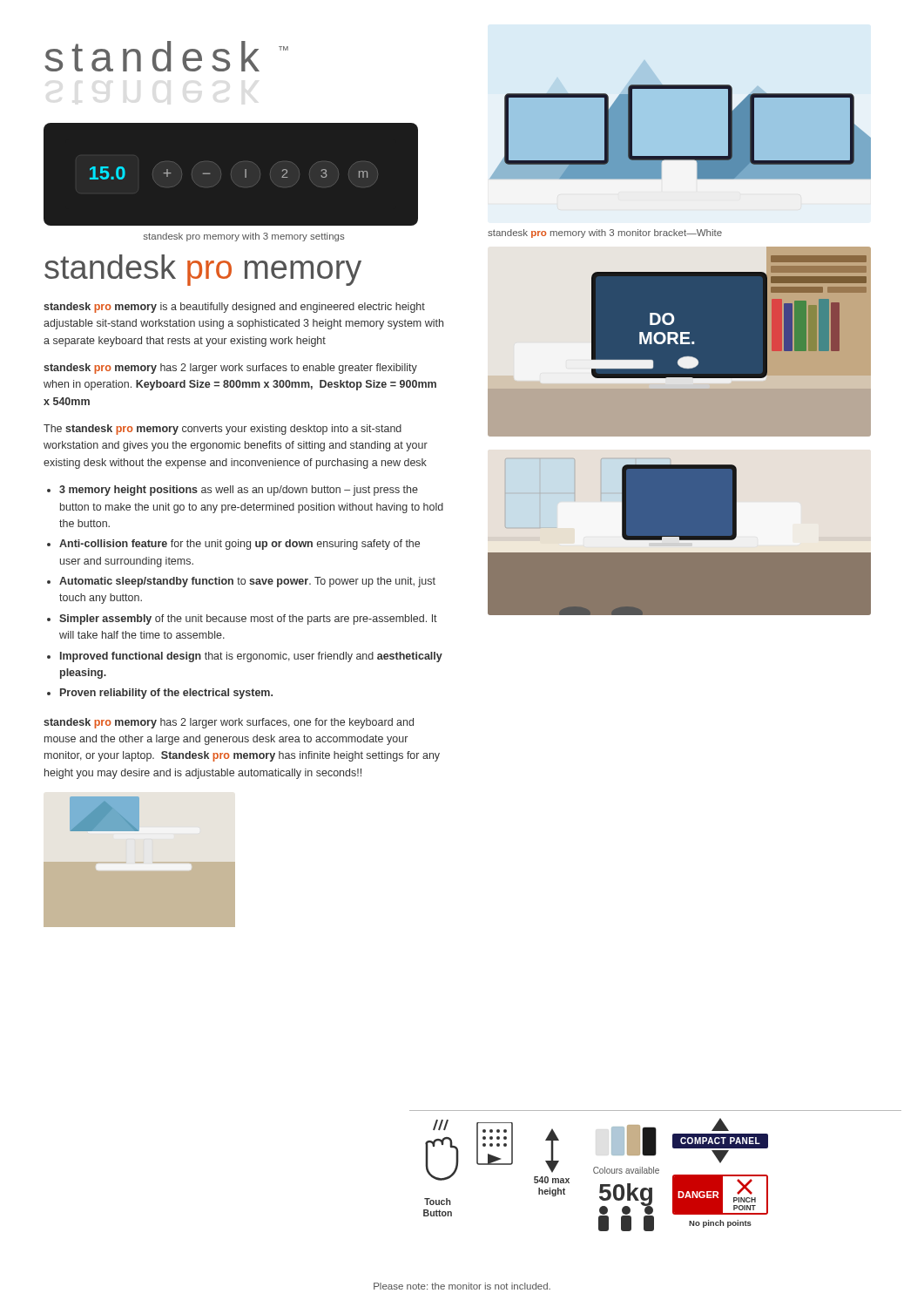Locate the text block that says "The standesk pro memory"

(235, 446)
